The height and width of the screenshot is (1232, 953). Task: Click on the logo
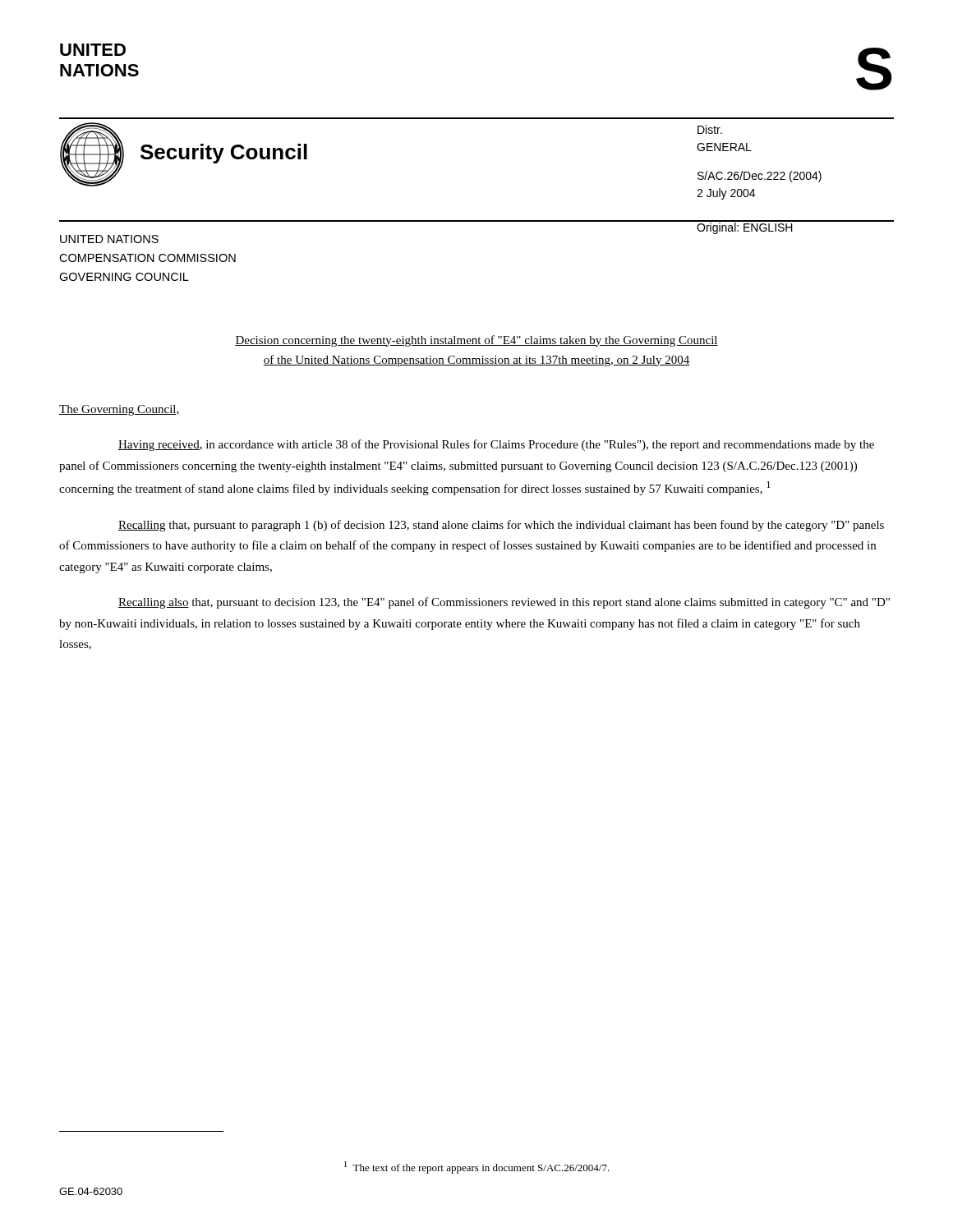tap(92, 156)
